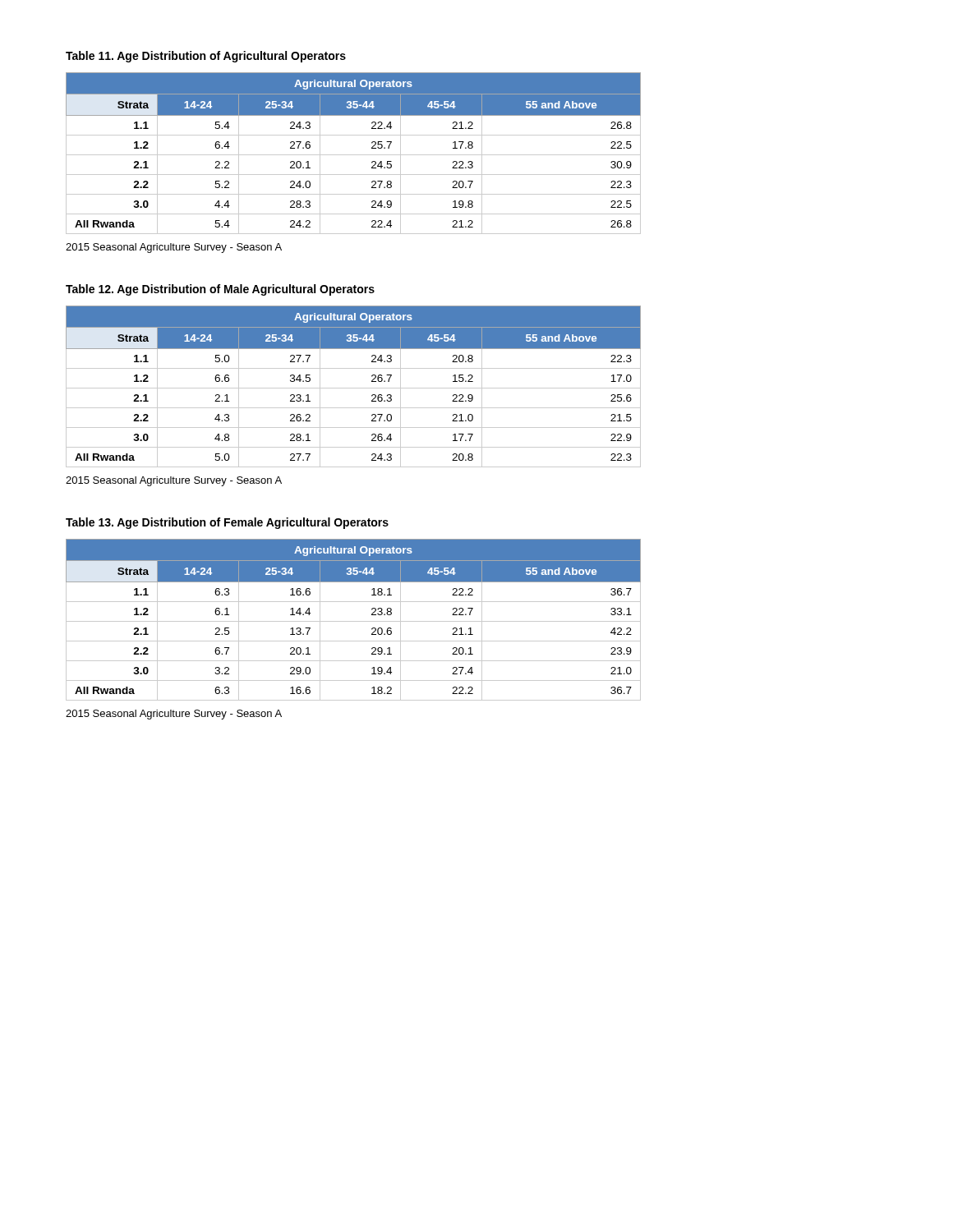Locate the text starting "Table 13. Age Distribution of"
The width and height of the screenshot is (953, 1232).
(x=227, y=522)
